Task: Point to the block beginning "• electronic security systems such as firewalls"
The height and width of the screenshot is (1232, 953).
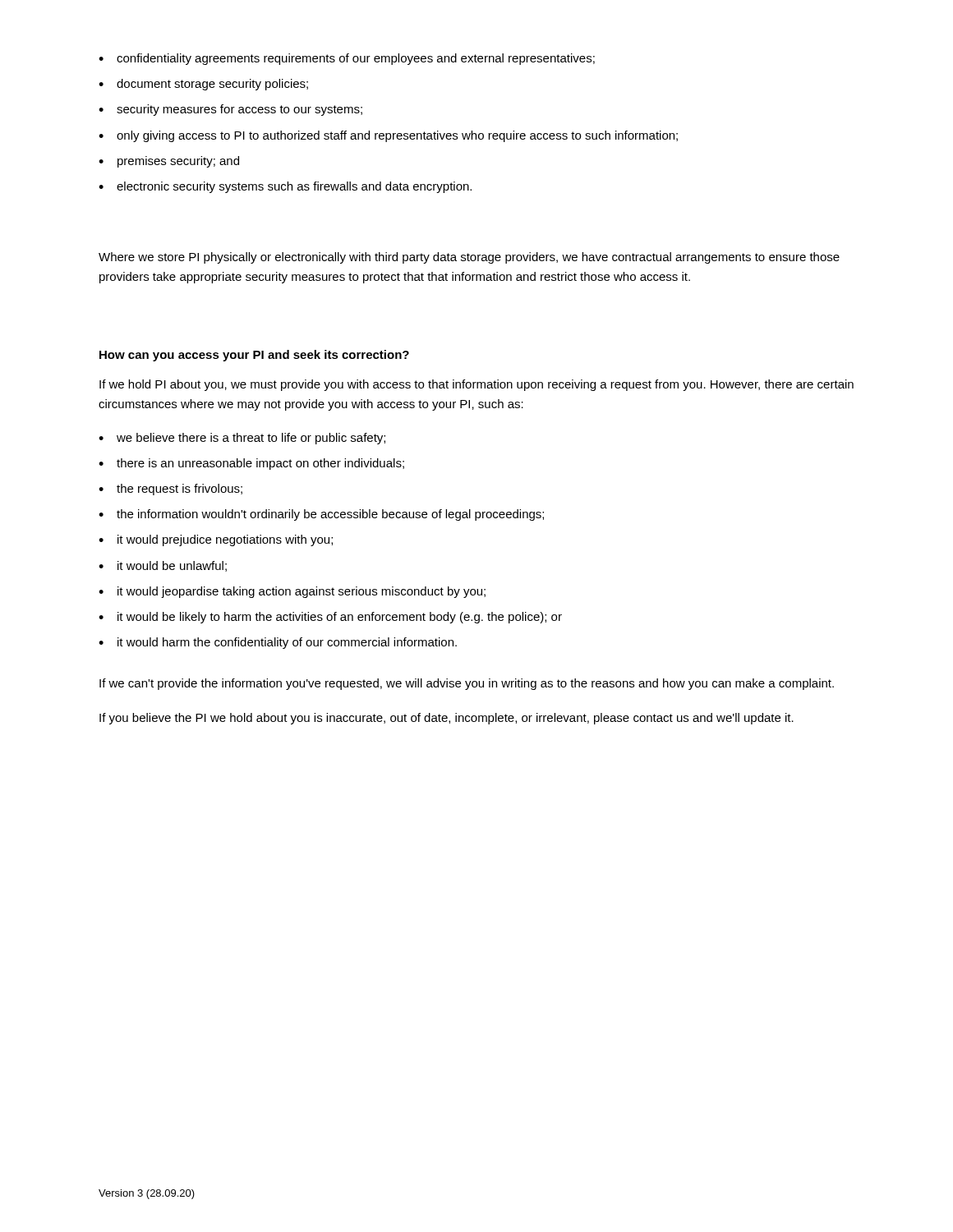Action: pyautogui.click(x=476, y=188)
